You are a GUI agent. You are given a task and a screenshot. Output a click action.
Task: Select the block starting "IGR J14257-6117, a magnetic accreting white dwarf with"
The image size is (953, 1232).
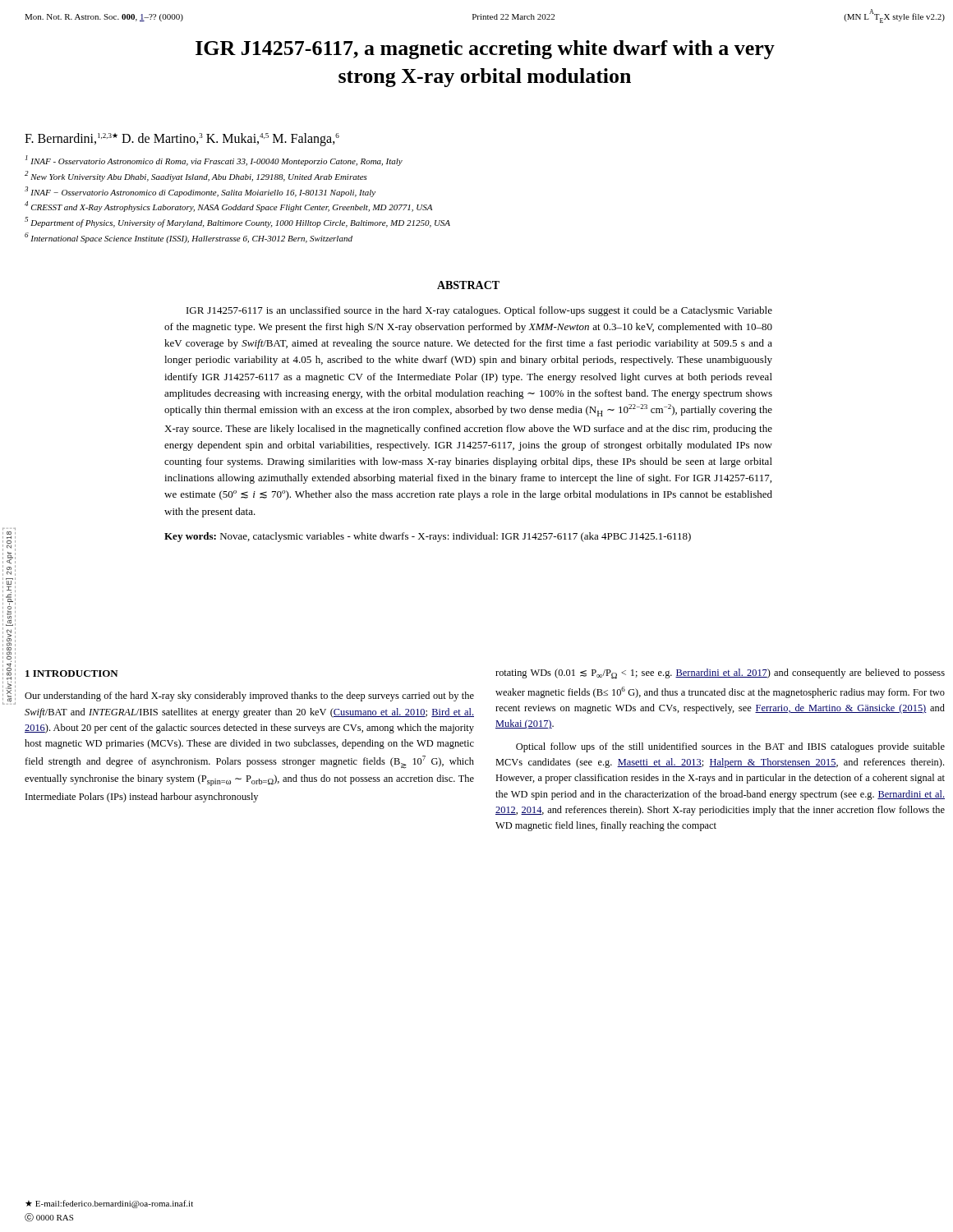point(485,62)
